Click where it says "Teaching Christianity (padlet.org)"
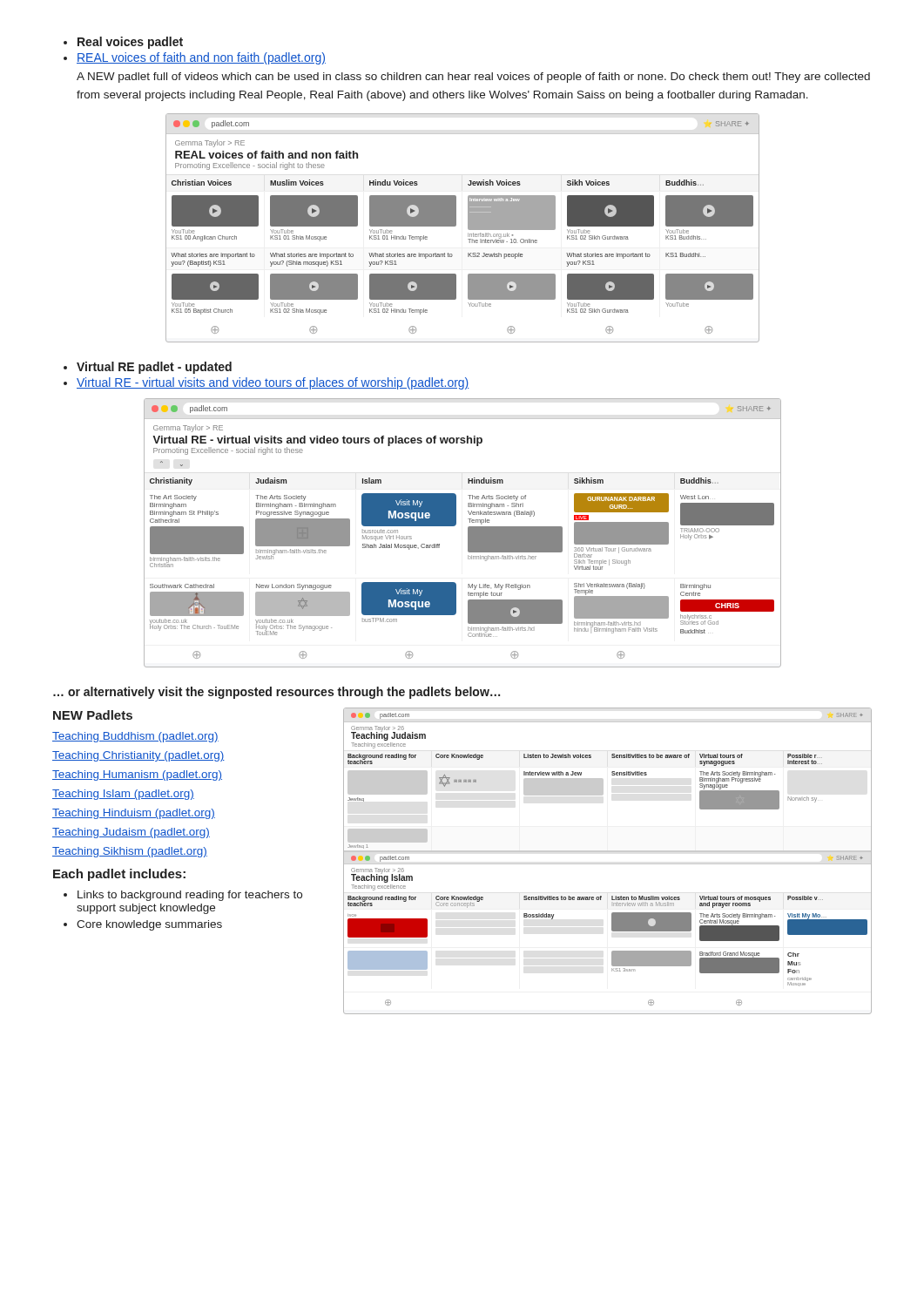This screenshot has height=1307, width=924. click(187, 755)
